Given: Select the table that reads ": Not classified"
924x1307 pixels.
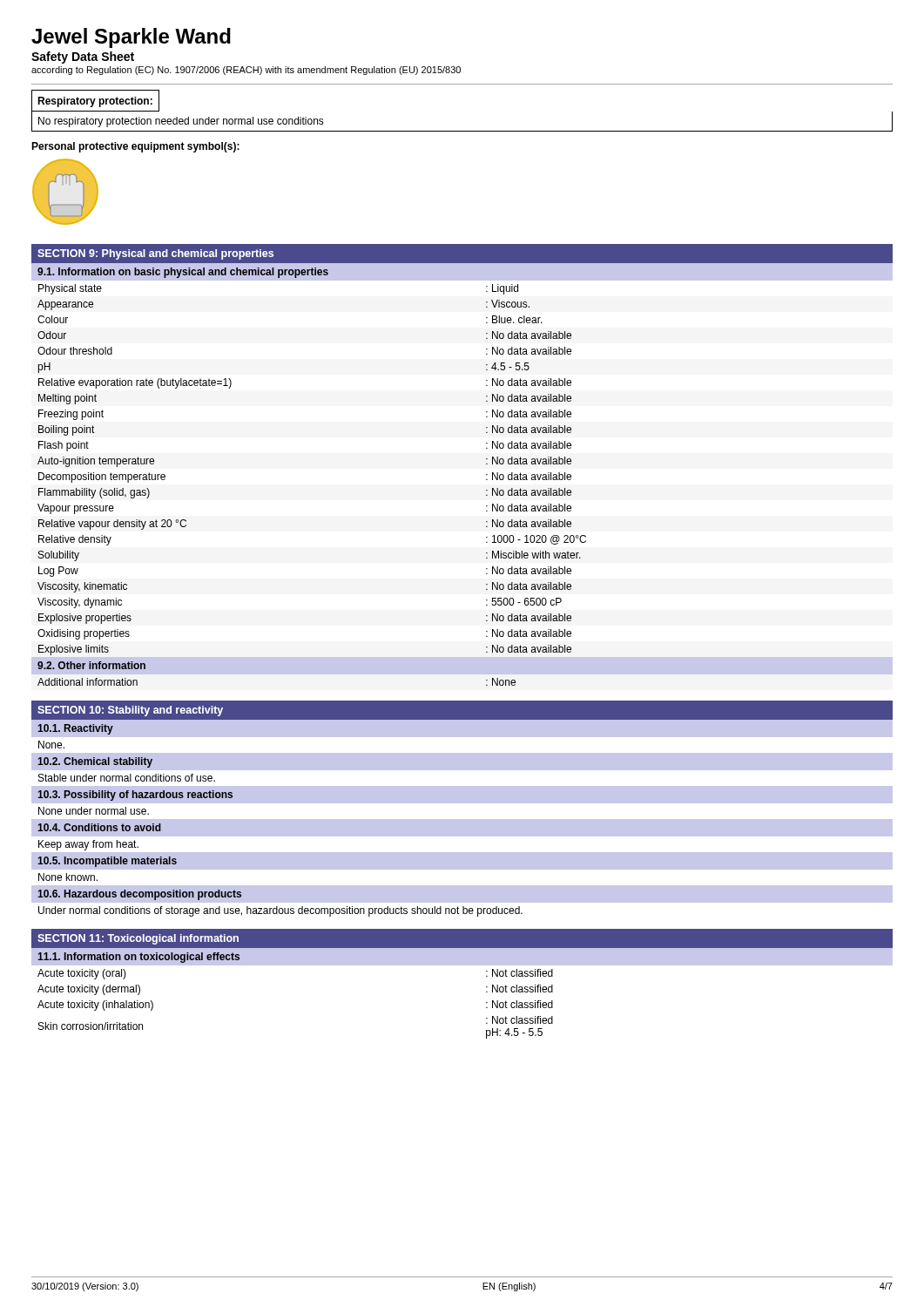Looking at the screenshot, I should click(x=462, y=985).
